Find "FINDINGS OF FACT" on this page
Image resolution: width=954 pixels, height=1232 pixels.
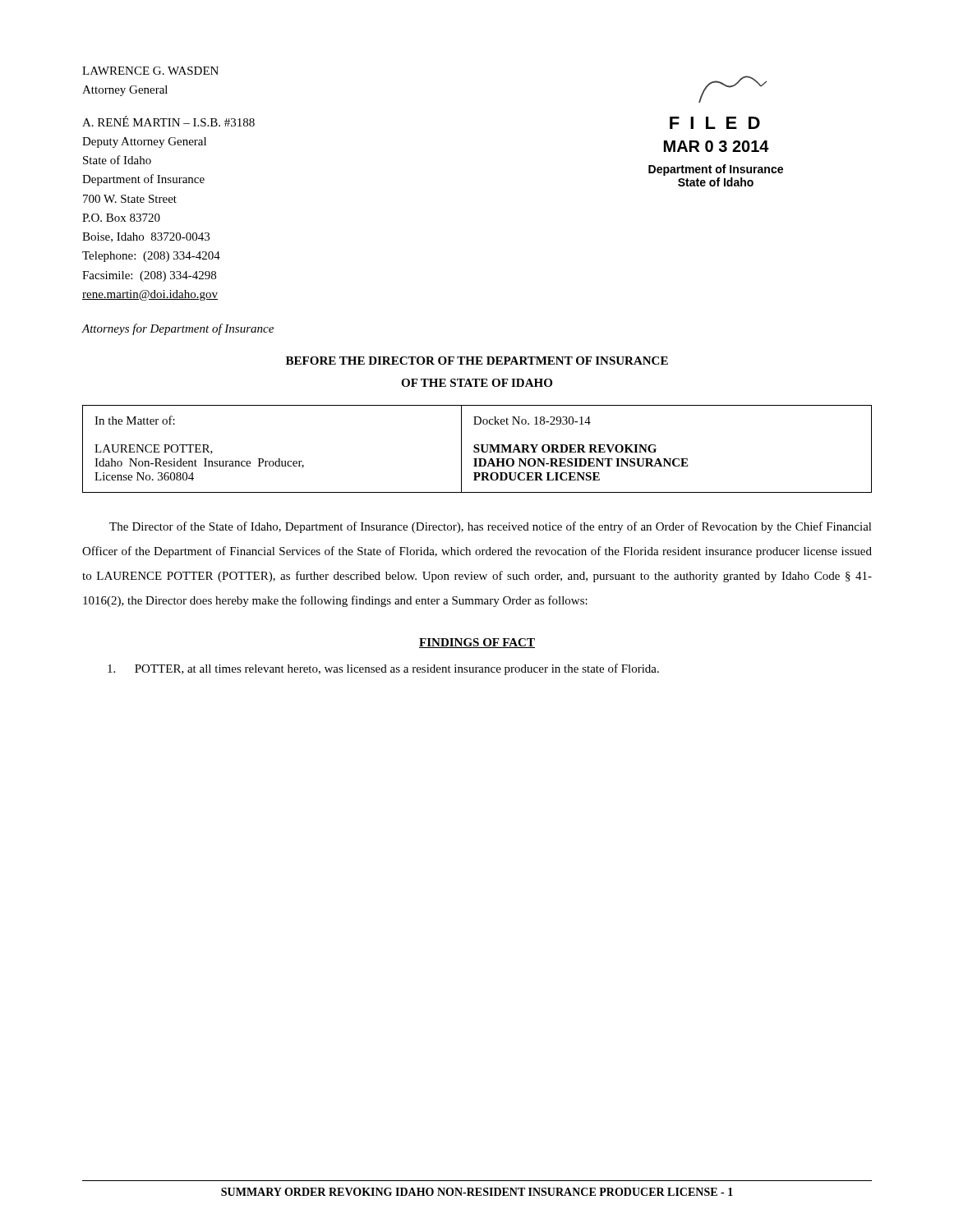click(x=477, y=642)
